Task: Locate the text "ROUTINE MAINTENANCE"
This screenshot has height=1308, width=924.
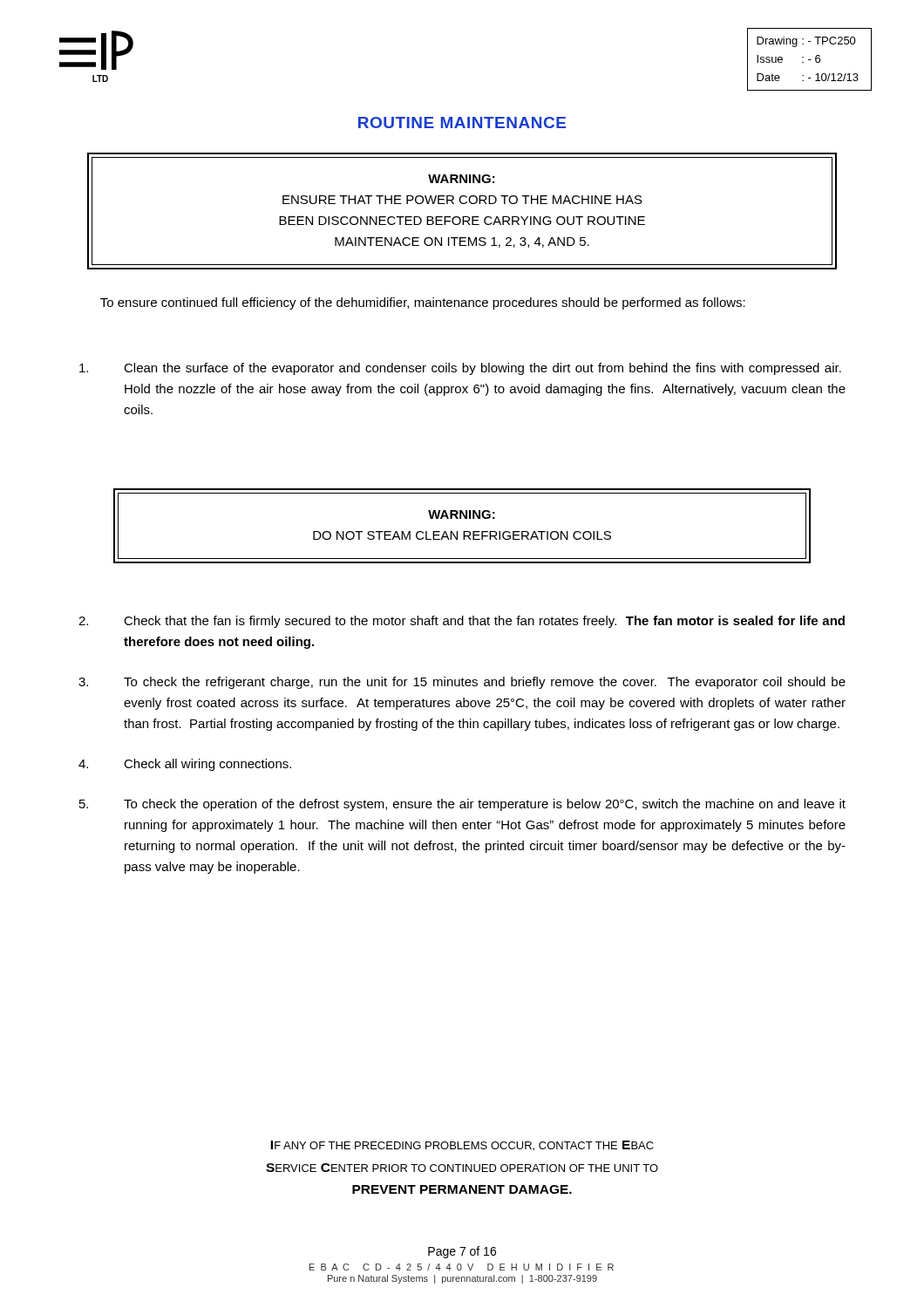Action: point(462,123)
